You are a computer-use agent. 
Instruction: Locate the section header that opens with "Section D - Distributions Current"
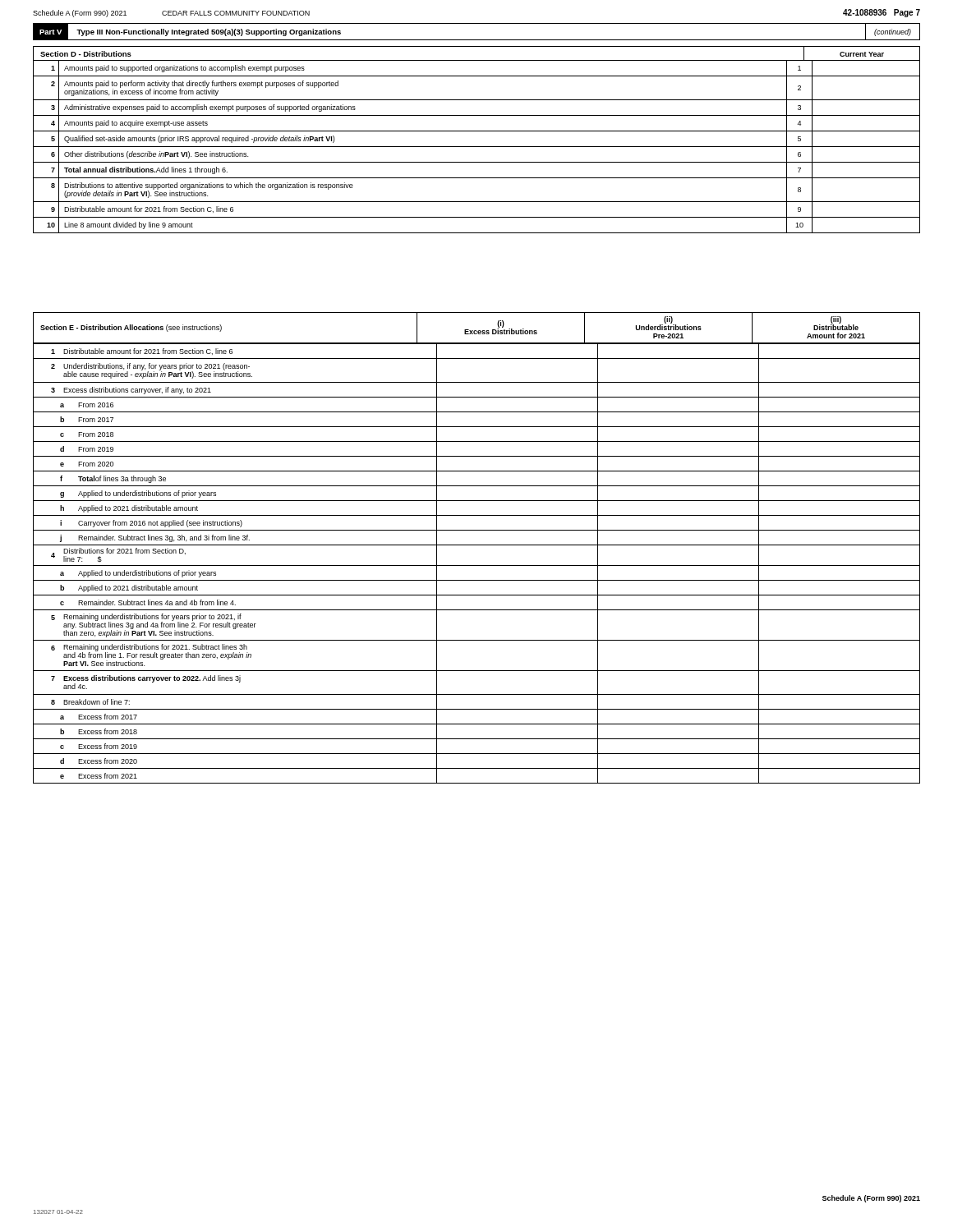tap(476, 54)
